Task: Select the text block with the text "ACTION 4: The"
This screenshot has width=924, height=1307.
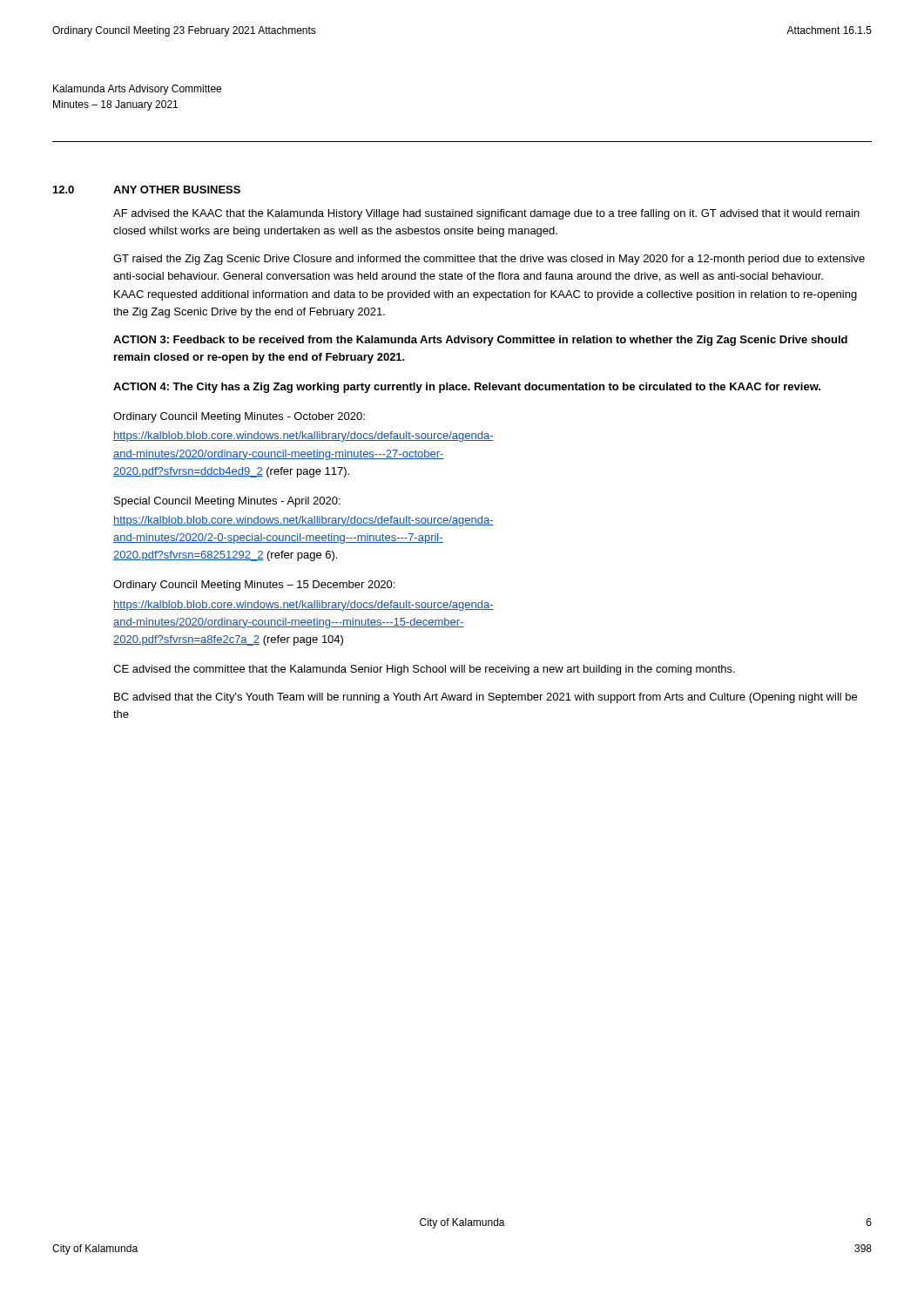Action: click(467, 387)
